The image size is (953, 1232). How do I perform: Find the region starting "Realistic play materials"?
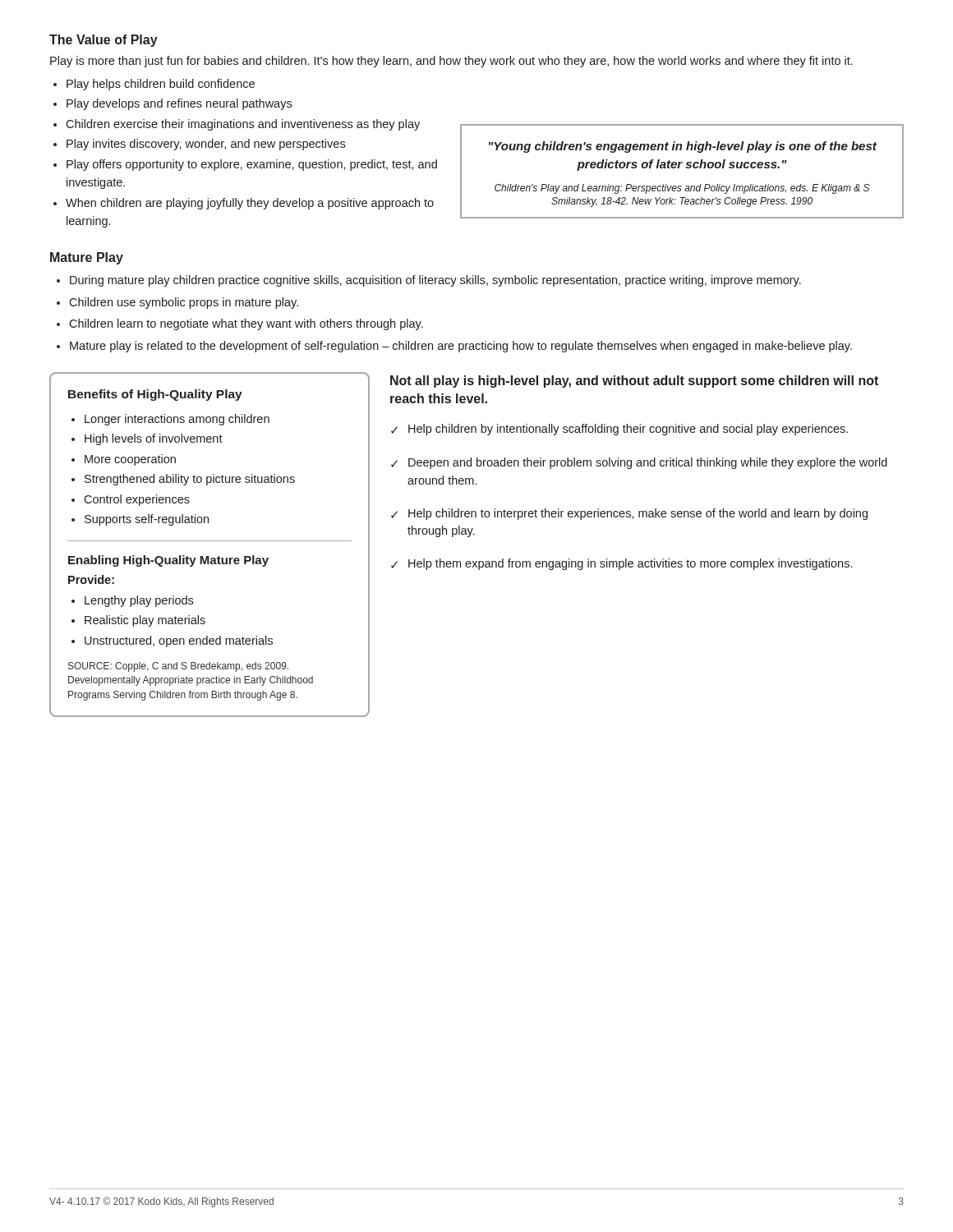click(145, 620)
